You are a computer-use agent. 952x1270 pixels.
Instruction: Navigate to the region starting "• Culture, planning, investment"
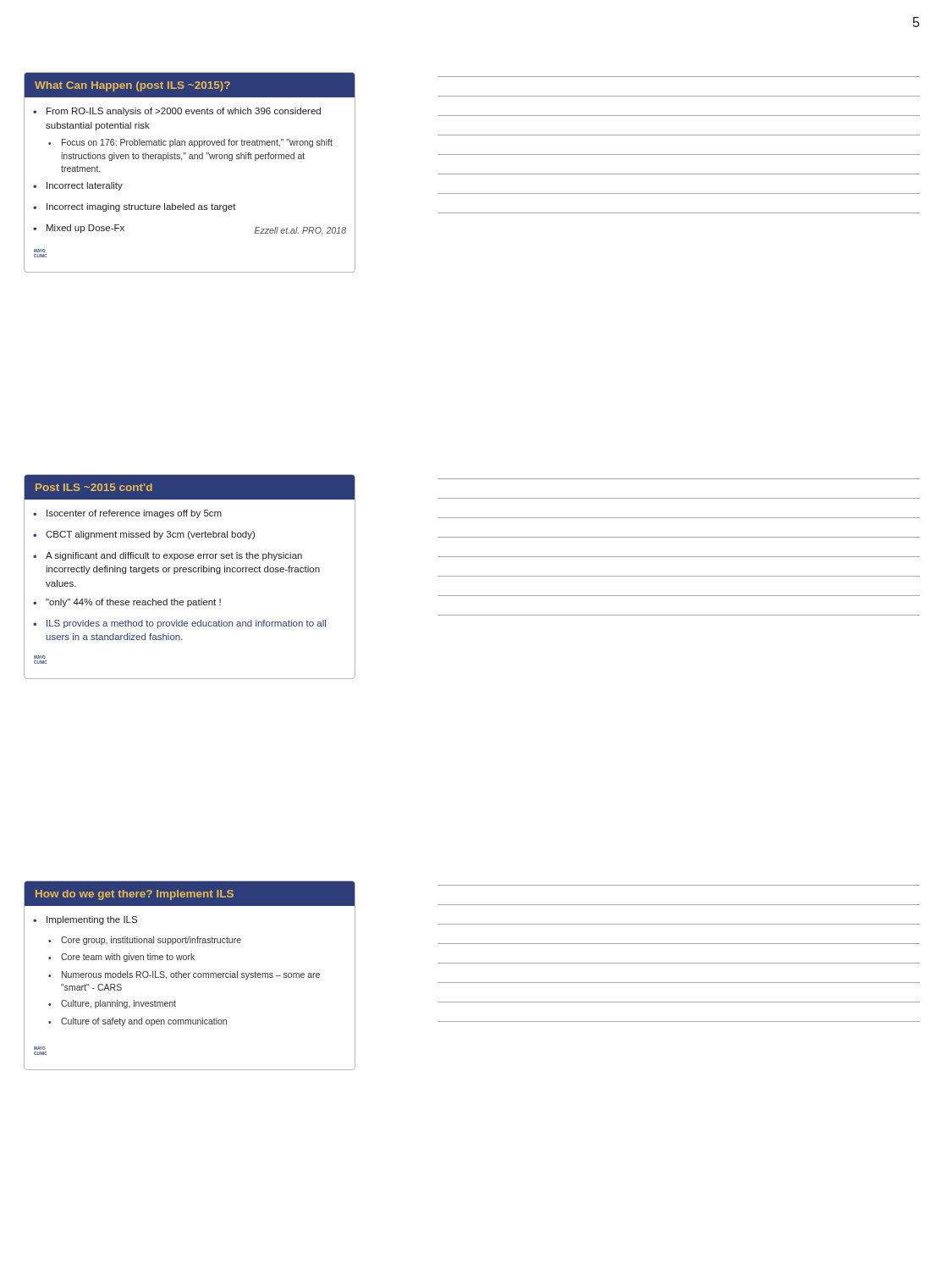[x=112, y=1004]
